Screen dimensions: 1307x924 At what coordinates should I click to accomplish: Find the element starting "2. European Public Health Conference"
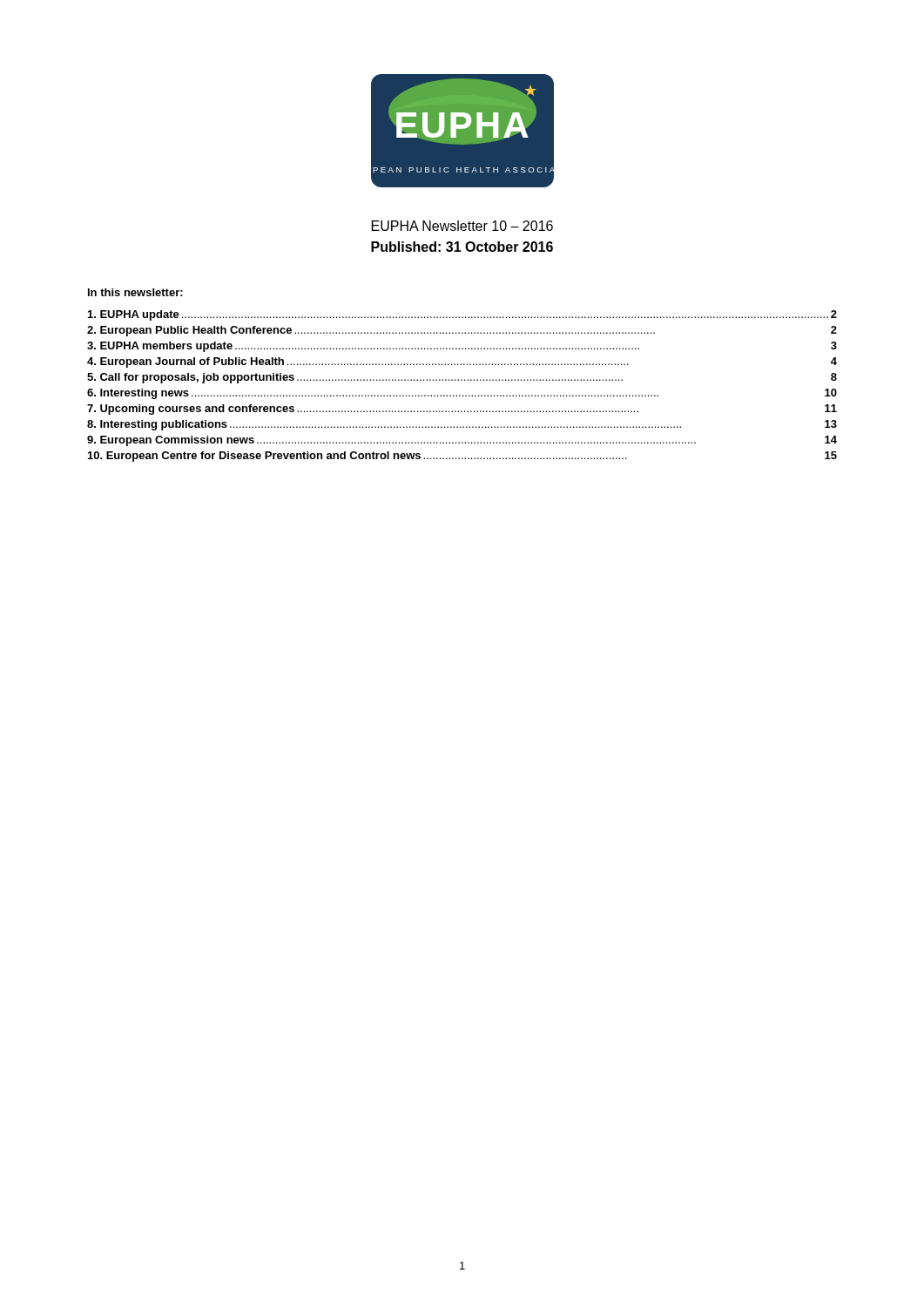coord(462,330)
